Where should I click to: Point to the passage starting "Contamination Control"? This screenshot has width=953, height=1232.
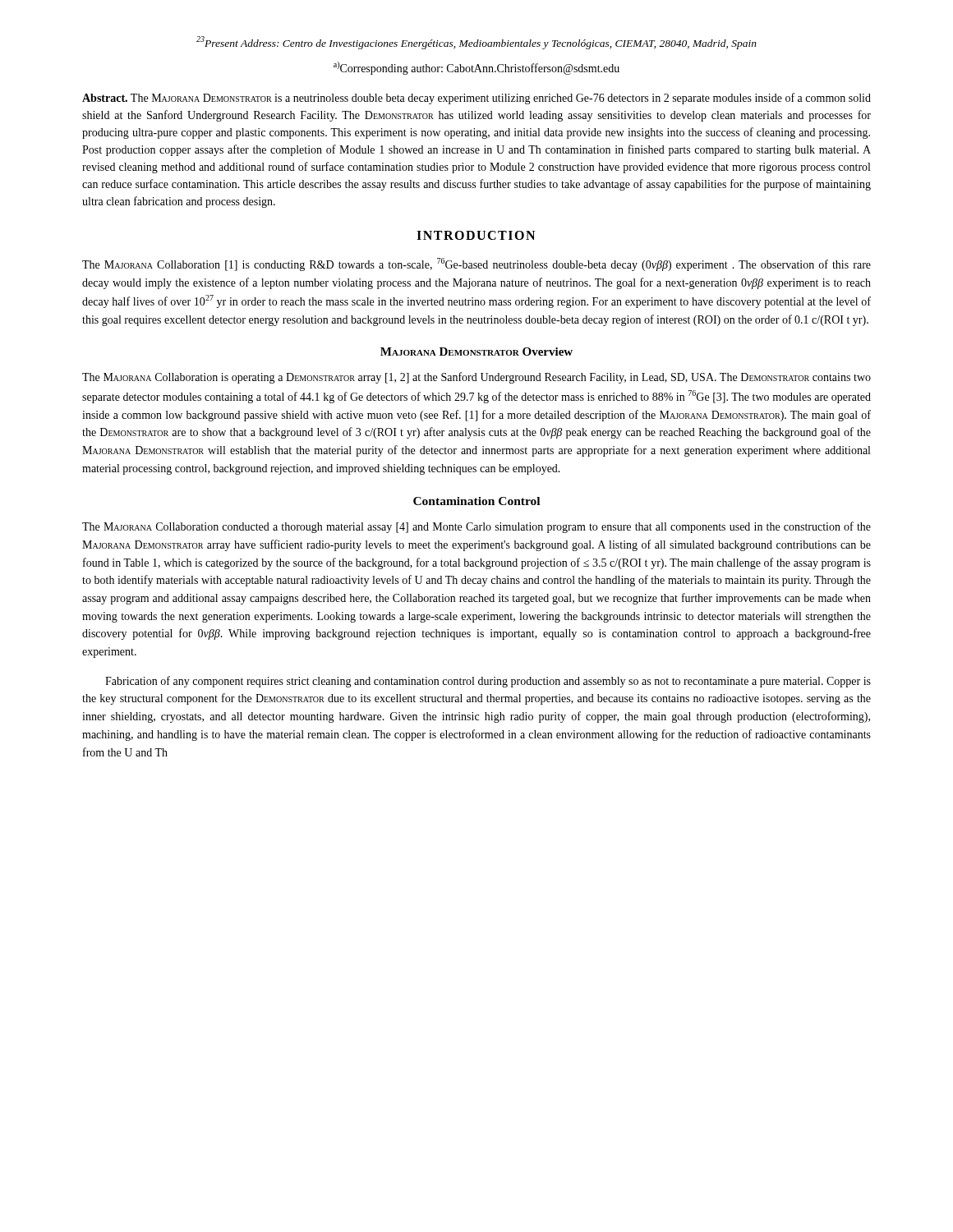click(476, 501)
